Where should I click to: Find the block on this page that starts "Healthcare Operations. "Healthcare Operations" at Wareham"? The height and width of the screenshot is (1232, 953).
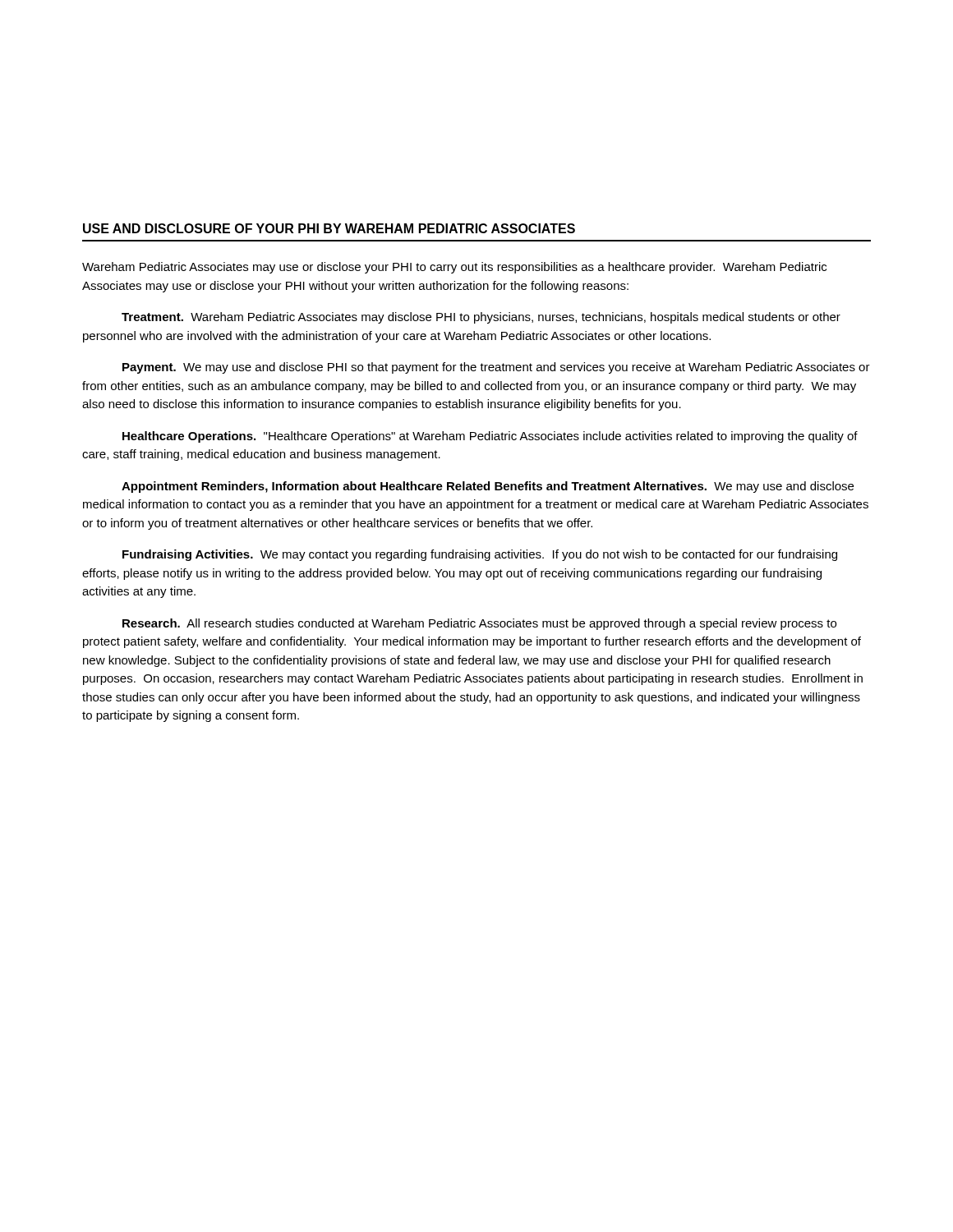[x=470, y=445]
